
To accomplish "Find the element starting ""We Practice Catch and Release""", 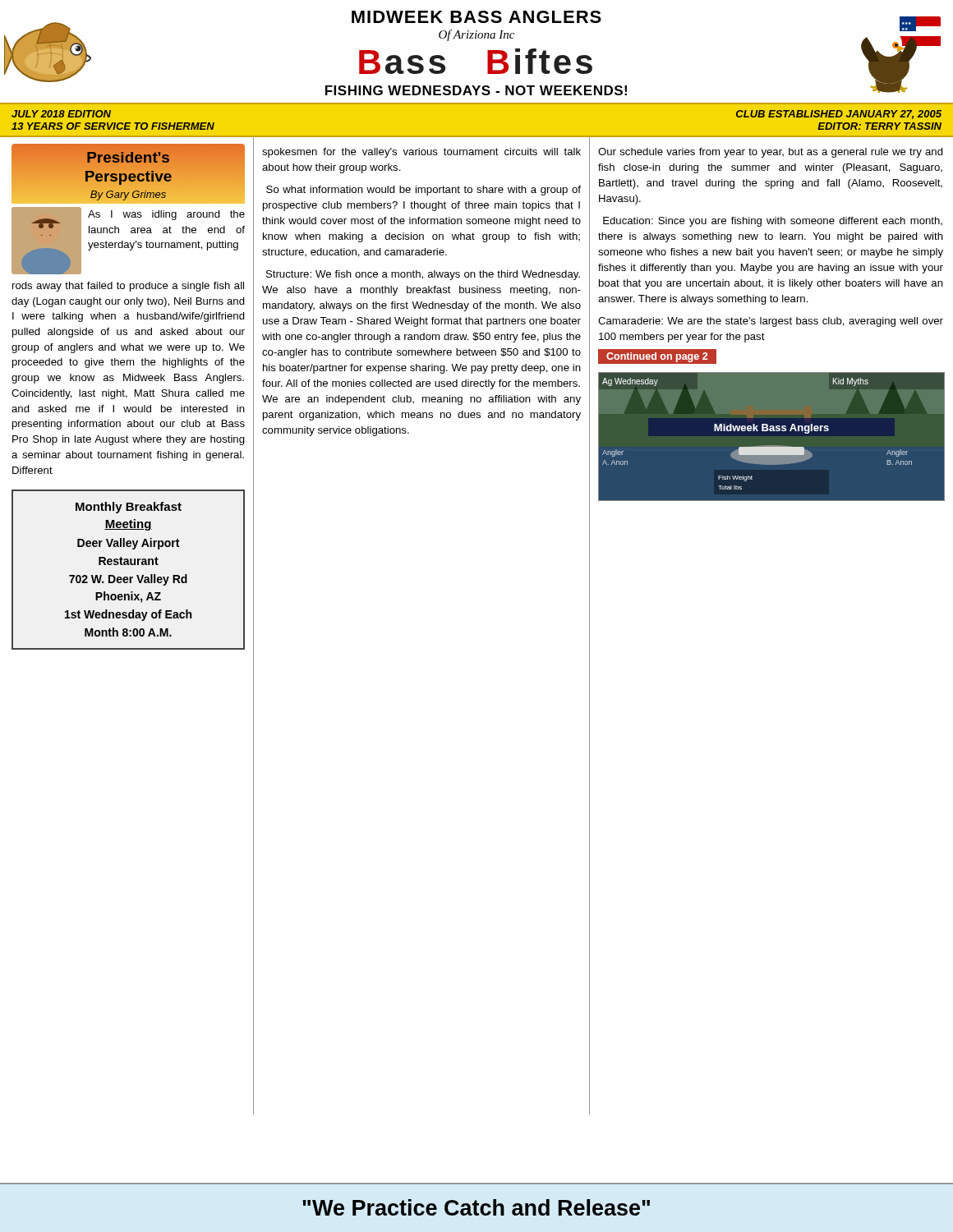I will [476, 1208].
